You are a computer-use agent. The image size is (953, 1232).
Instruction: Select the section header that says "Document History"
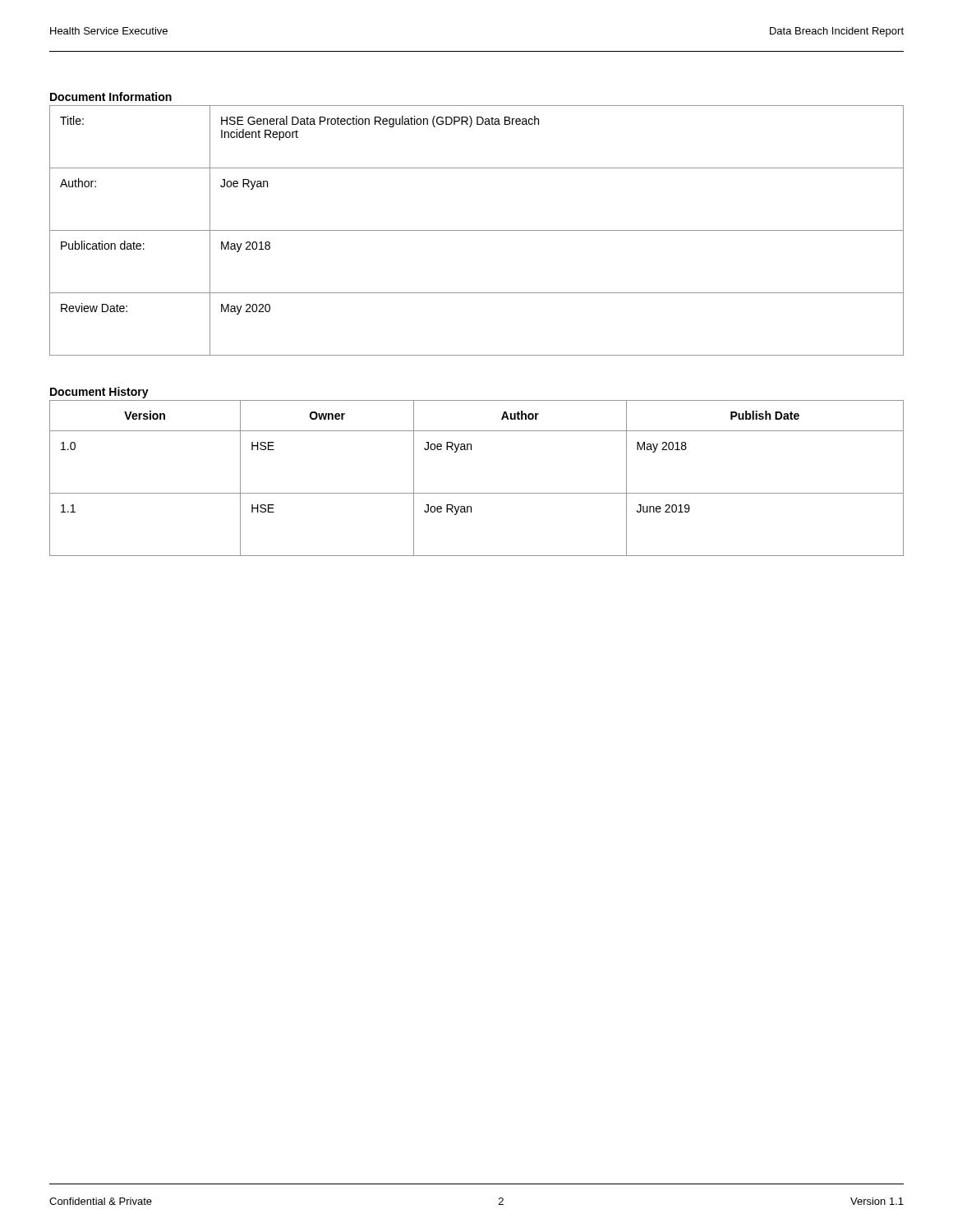coord(99,392)
